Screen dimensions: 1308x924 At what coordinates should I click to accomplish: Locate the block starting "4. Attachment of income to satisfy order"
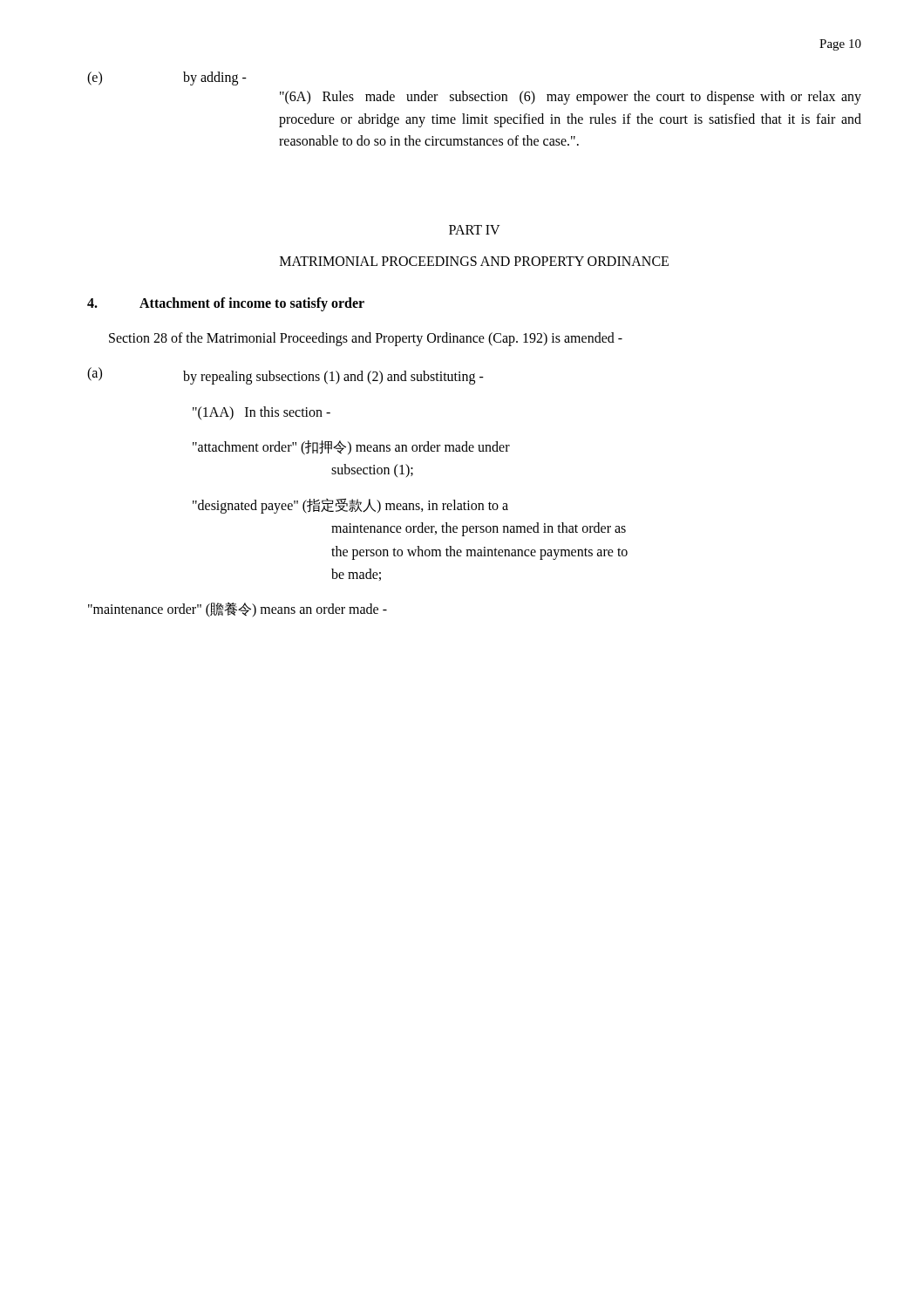pyautogui.click(x=226, y=303)
